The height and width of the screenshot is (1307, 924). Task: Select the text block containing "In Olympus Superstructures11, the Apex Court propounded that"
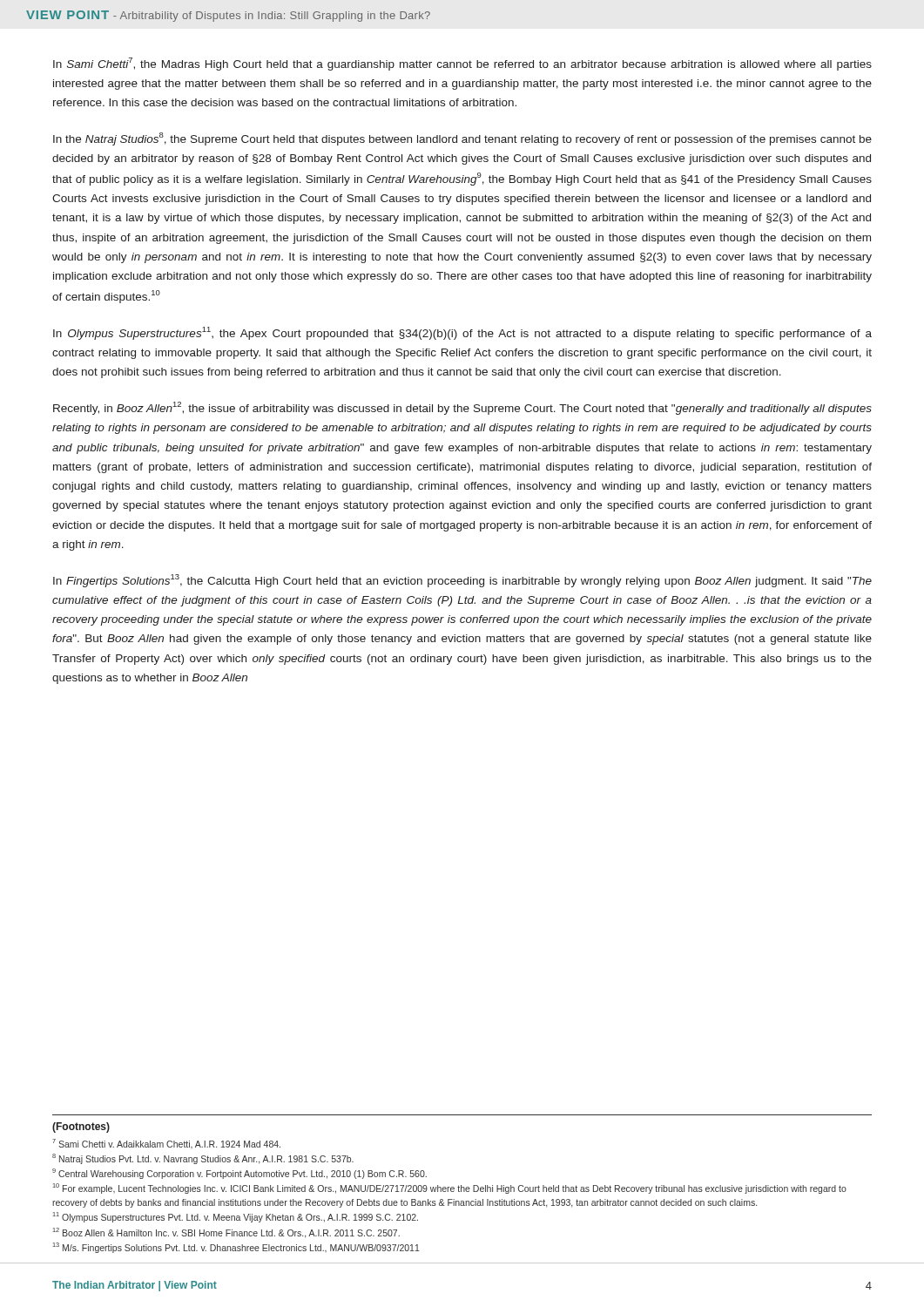coord(462,351)
